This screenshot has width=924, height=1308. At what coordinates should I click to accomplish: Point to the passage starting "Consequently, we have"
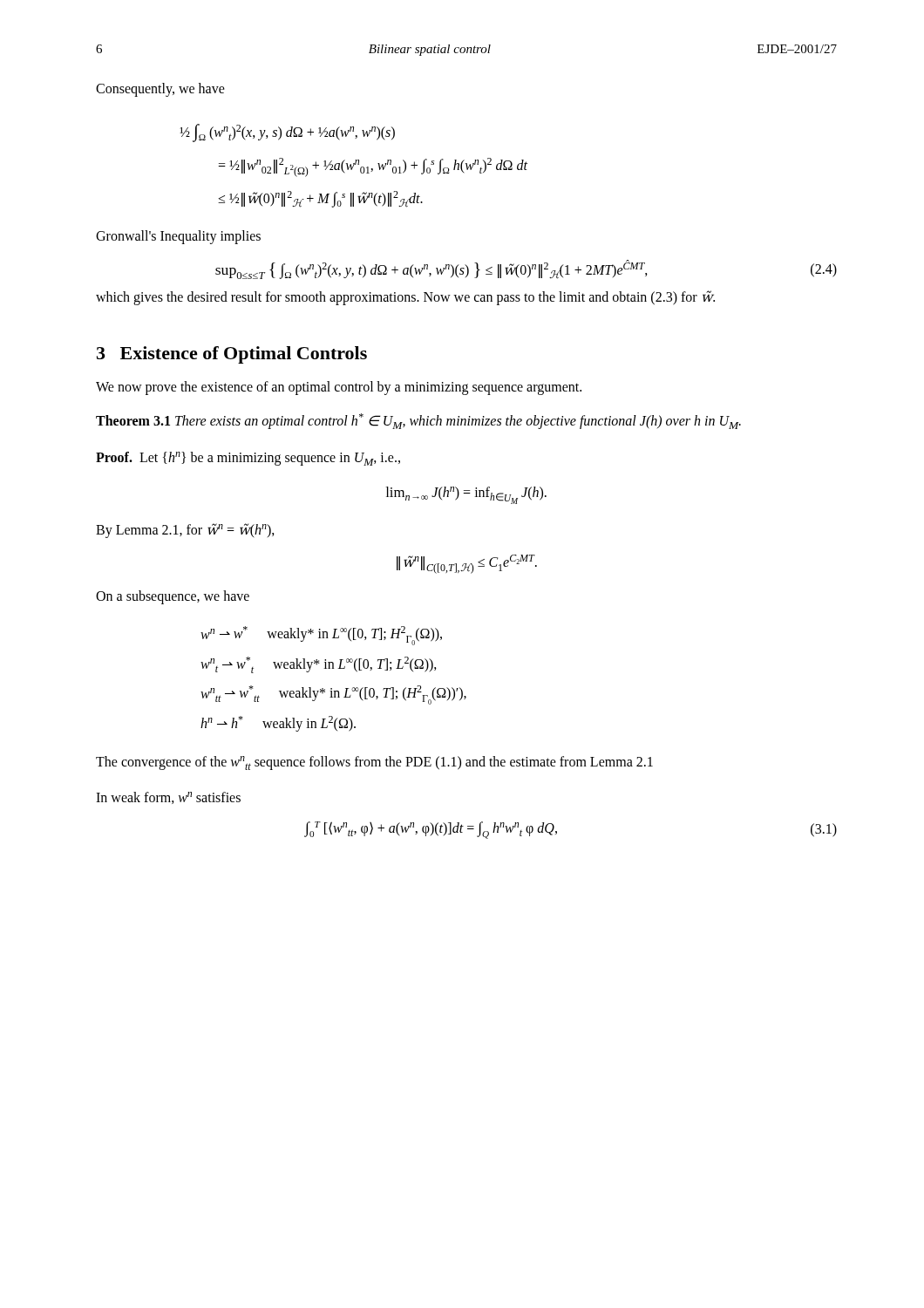[x=160, y=88]
